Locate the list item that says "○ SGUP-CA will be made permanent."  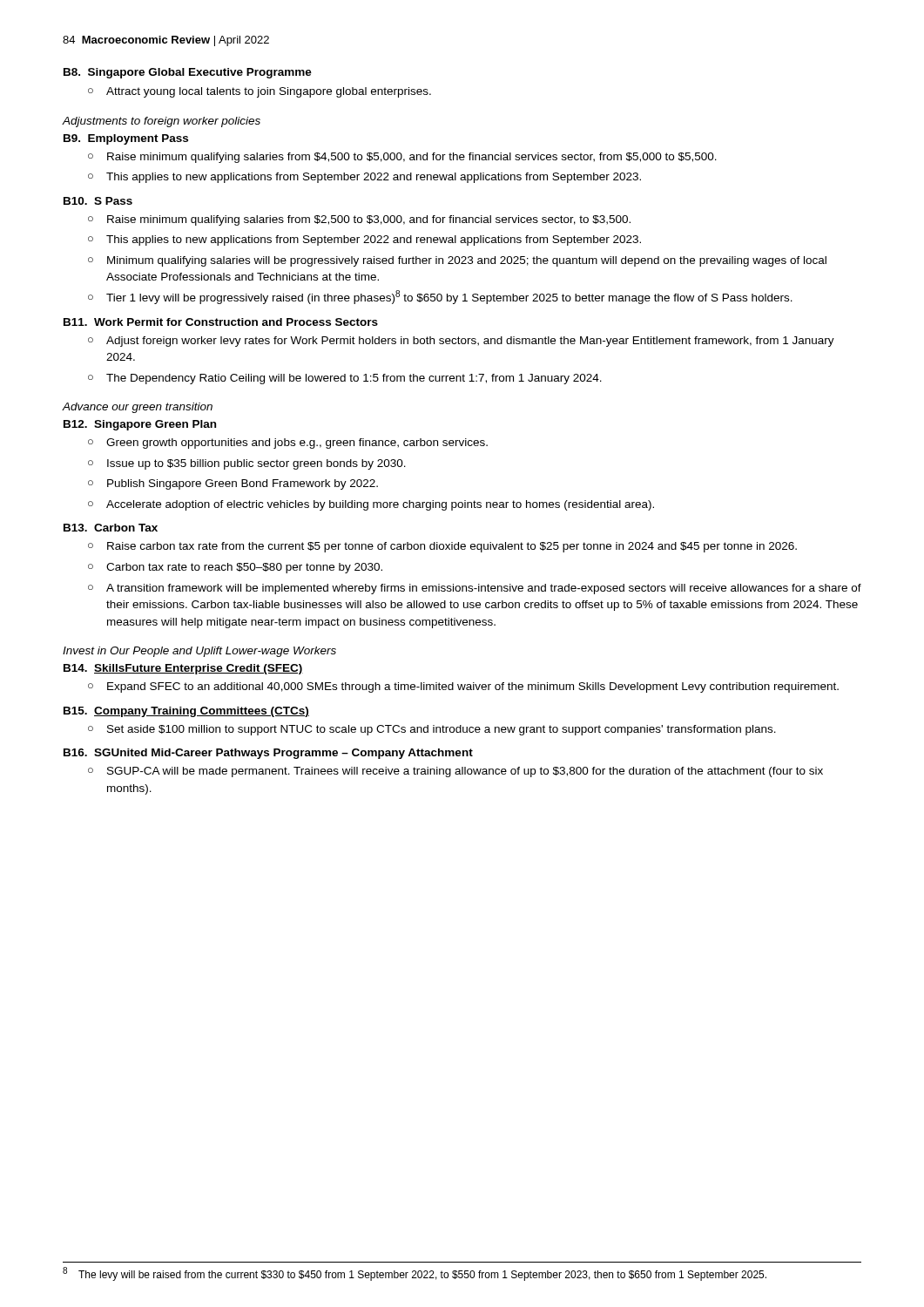point(474,780)
